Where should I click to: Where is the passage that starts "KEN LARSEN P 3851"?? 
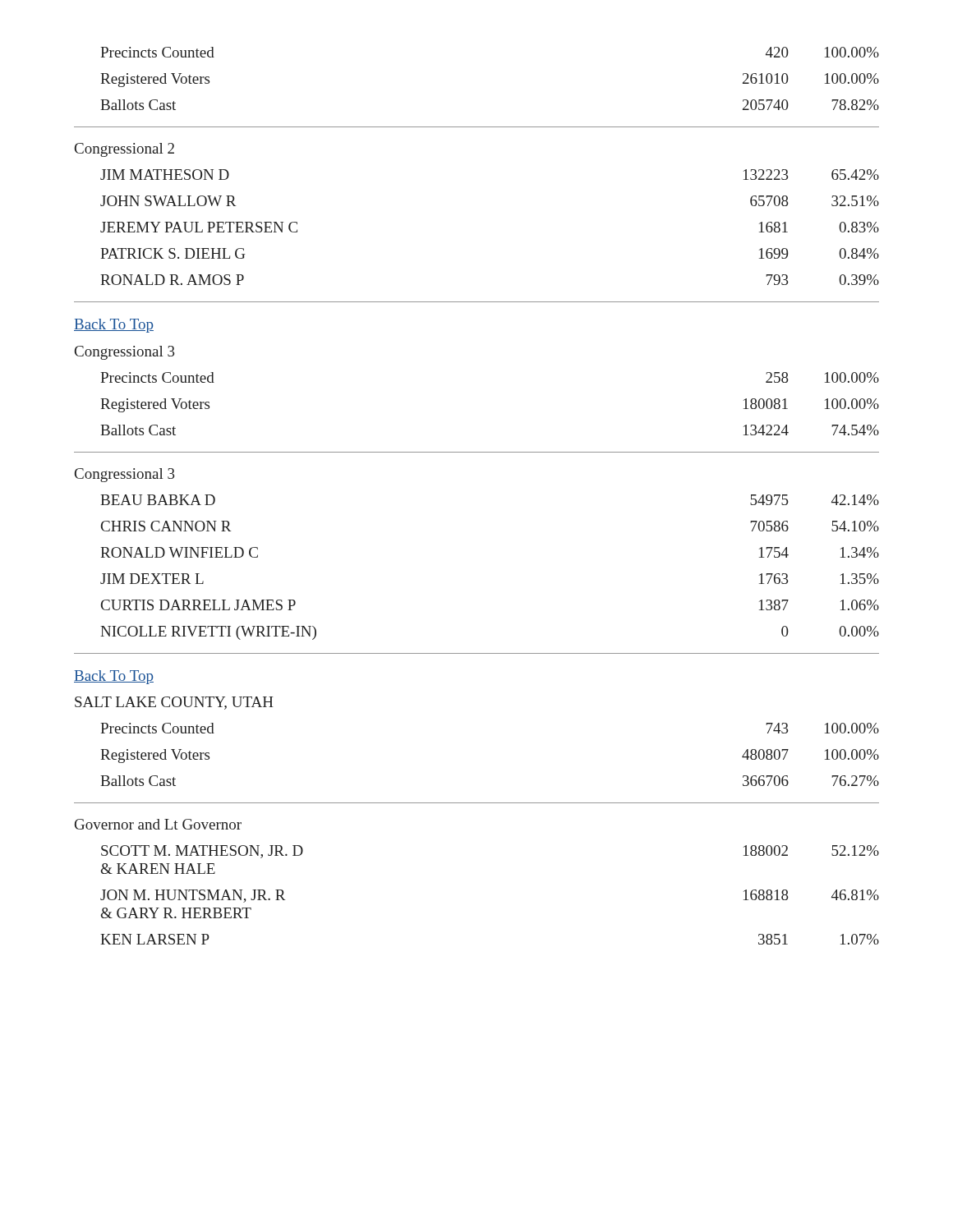pos(152,939)
